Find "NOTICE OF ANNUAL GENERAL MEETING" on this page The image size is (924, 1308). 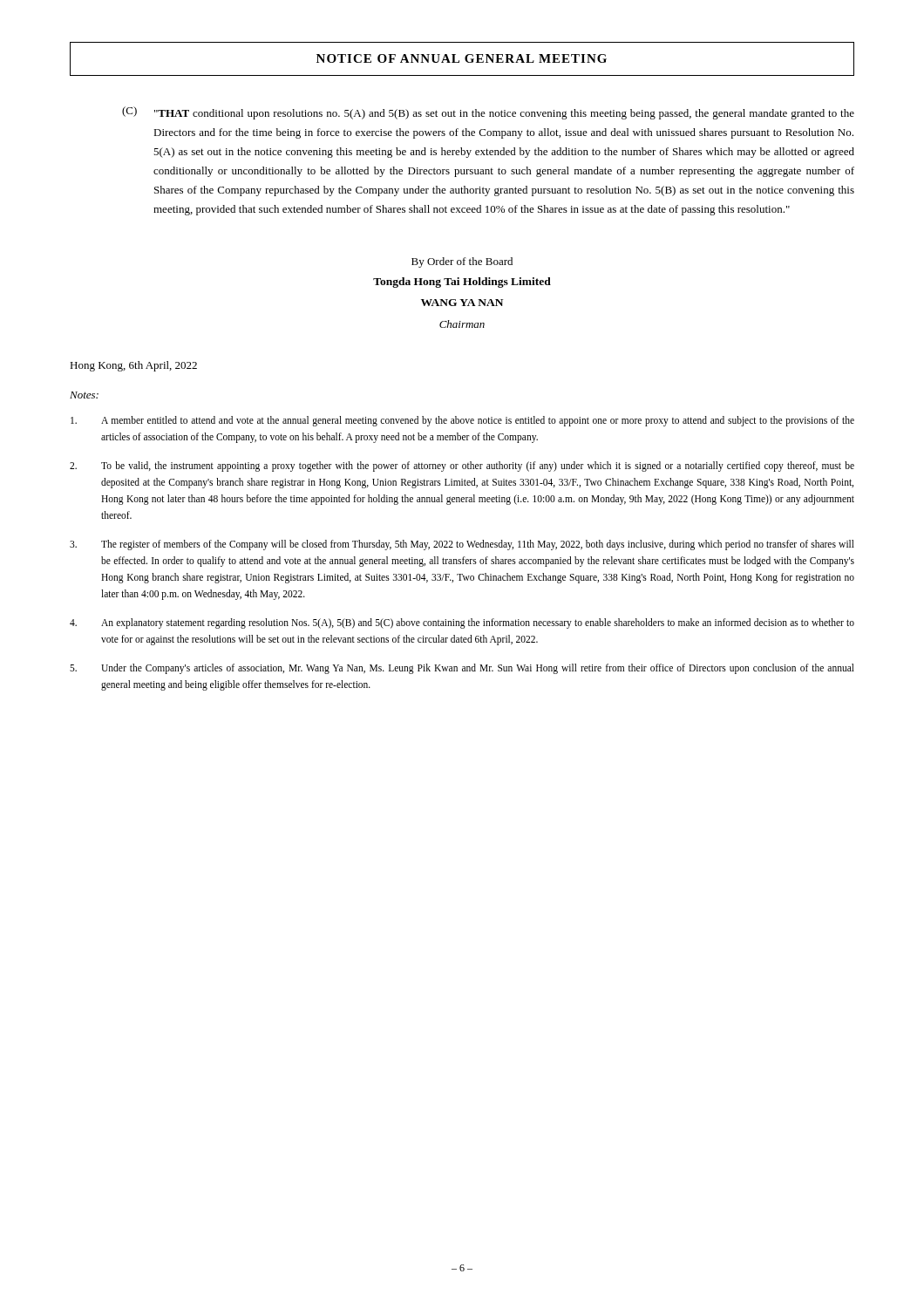pos(462,58)
